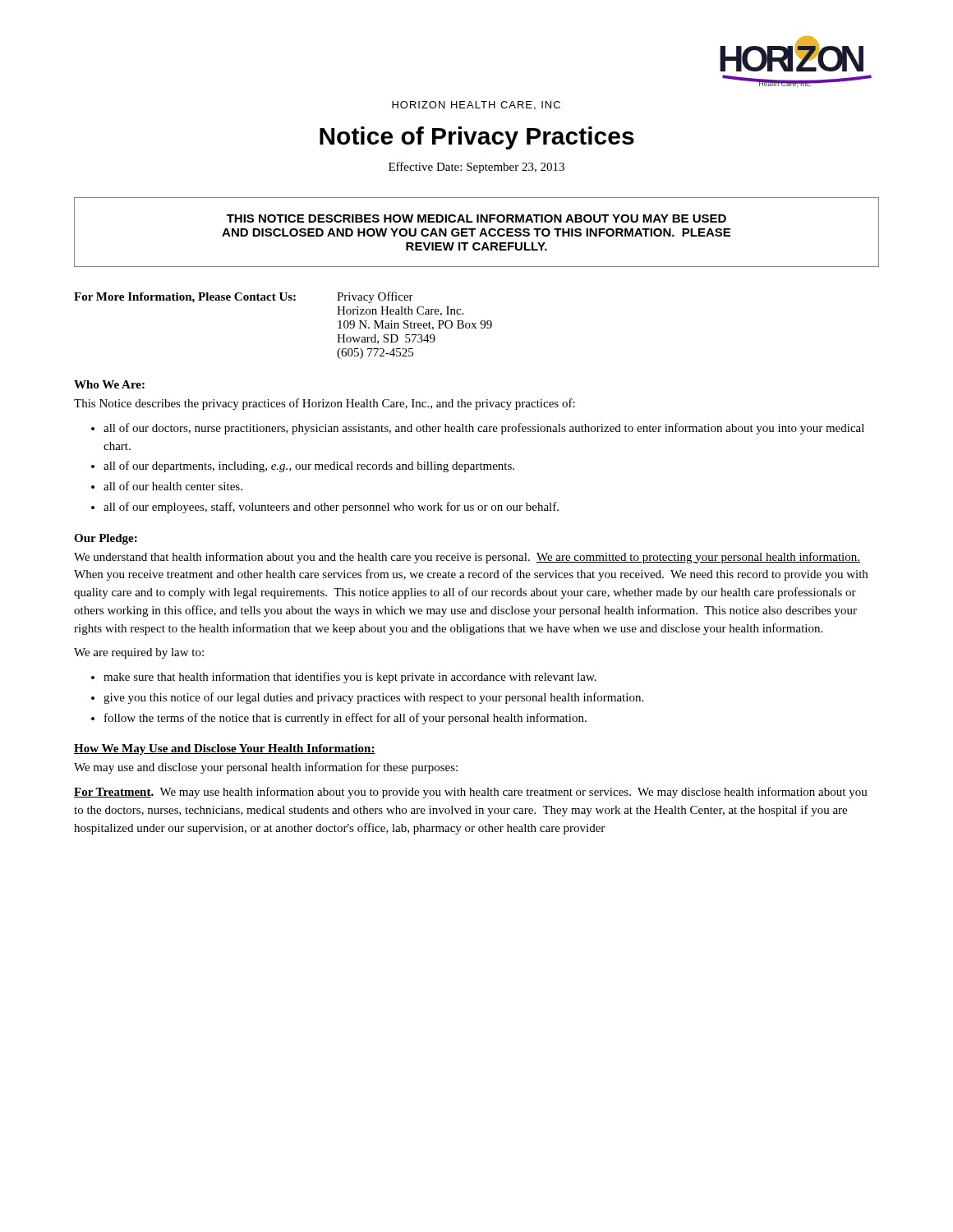Find the text block that reads "For Treatment. We may"

click(471, 810)
